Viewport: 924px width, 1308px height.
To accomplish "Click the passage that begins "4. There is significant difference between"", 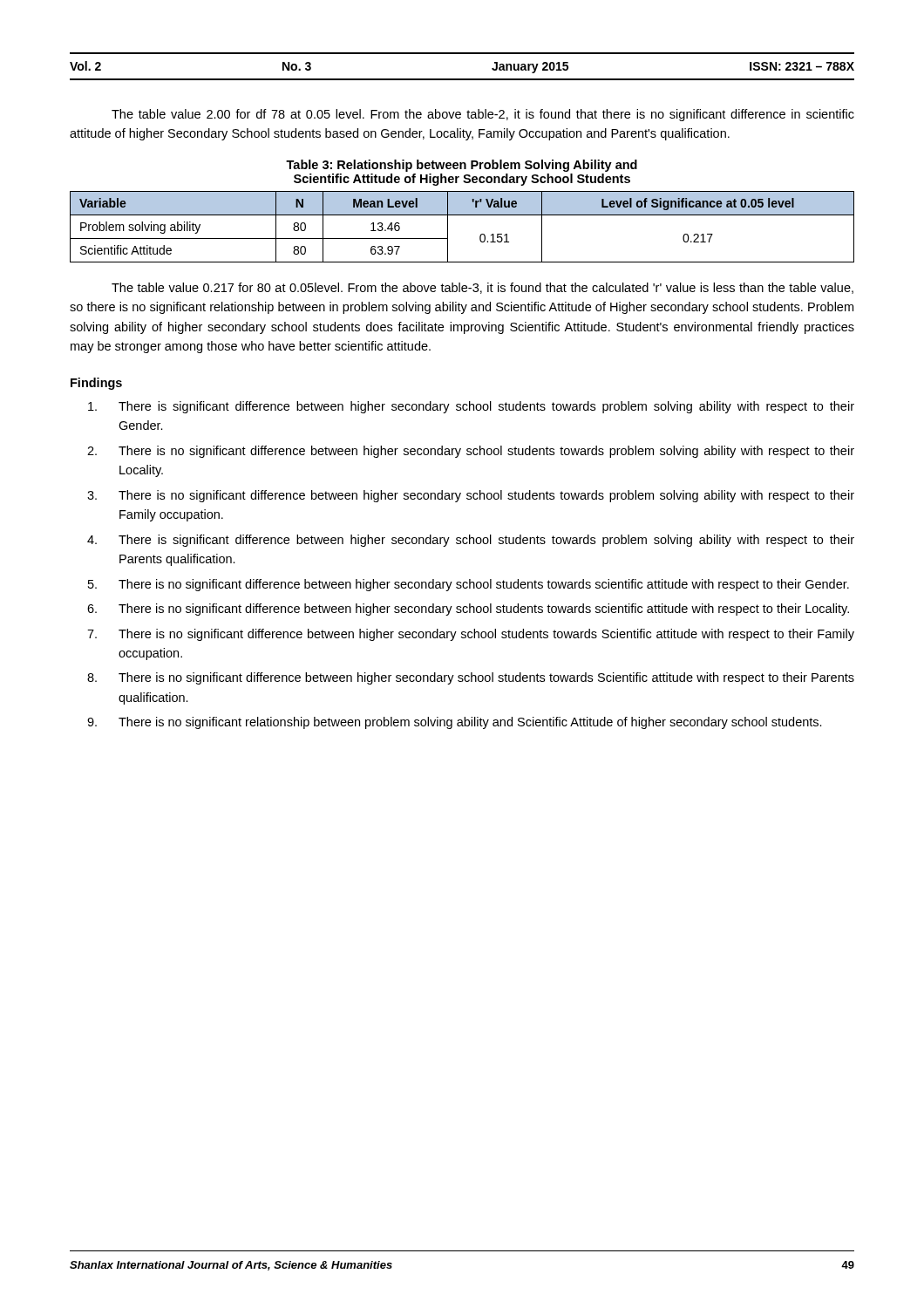I will pyautogui.click(x=462, y=549).
